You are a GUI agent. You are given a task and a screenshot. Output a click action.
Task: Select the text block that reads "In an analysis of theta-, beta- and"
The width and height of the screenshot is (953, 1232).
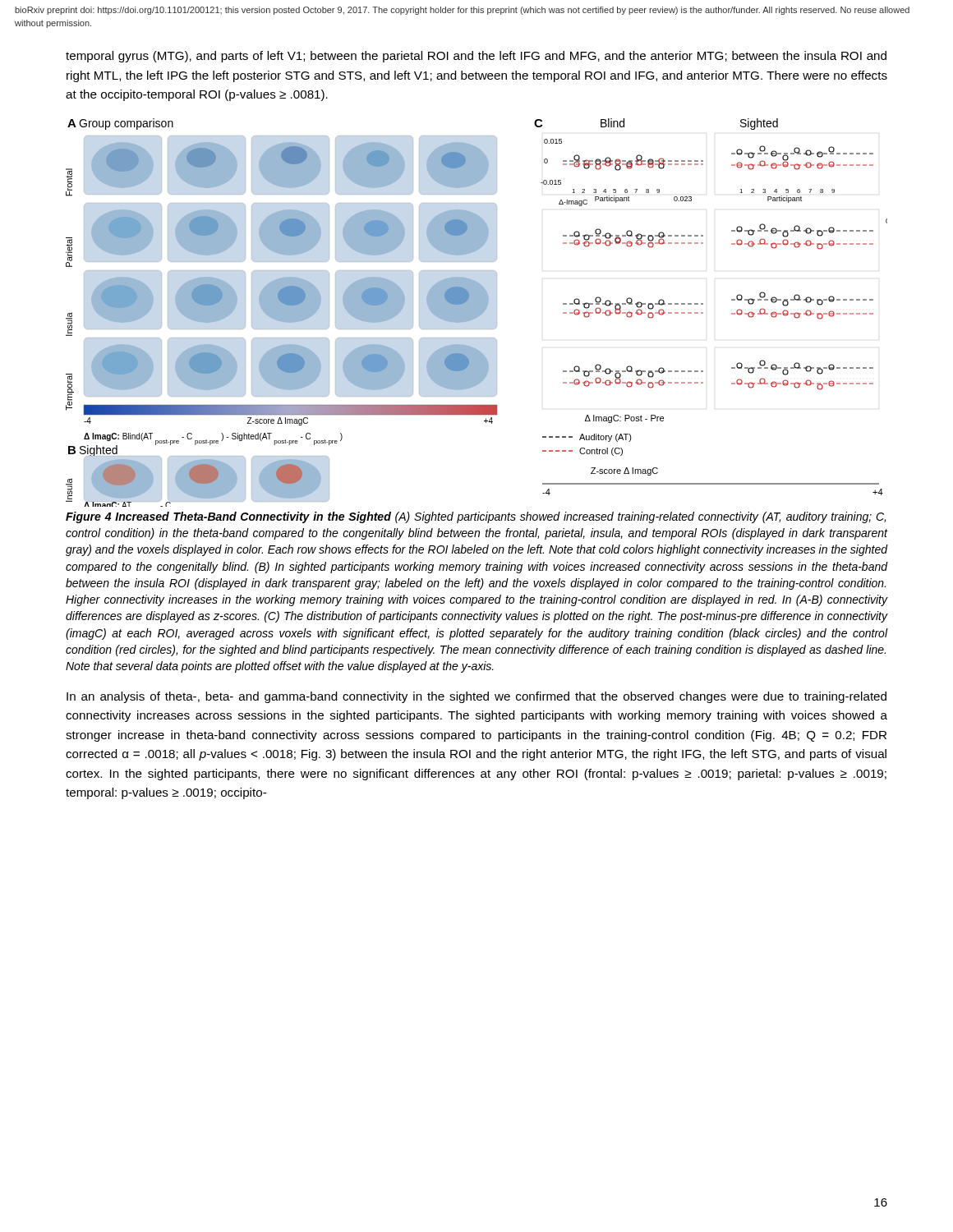click(476, 744)
